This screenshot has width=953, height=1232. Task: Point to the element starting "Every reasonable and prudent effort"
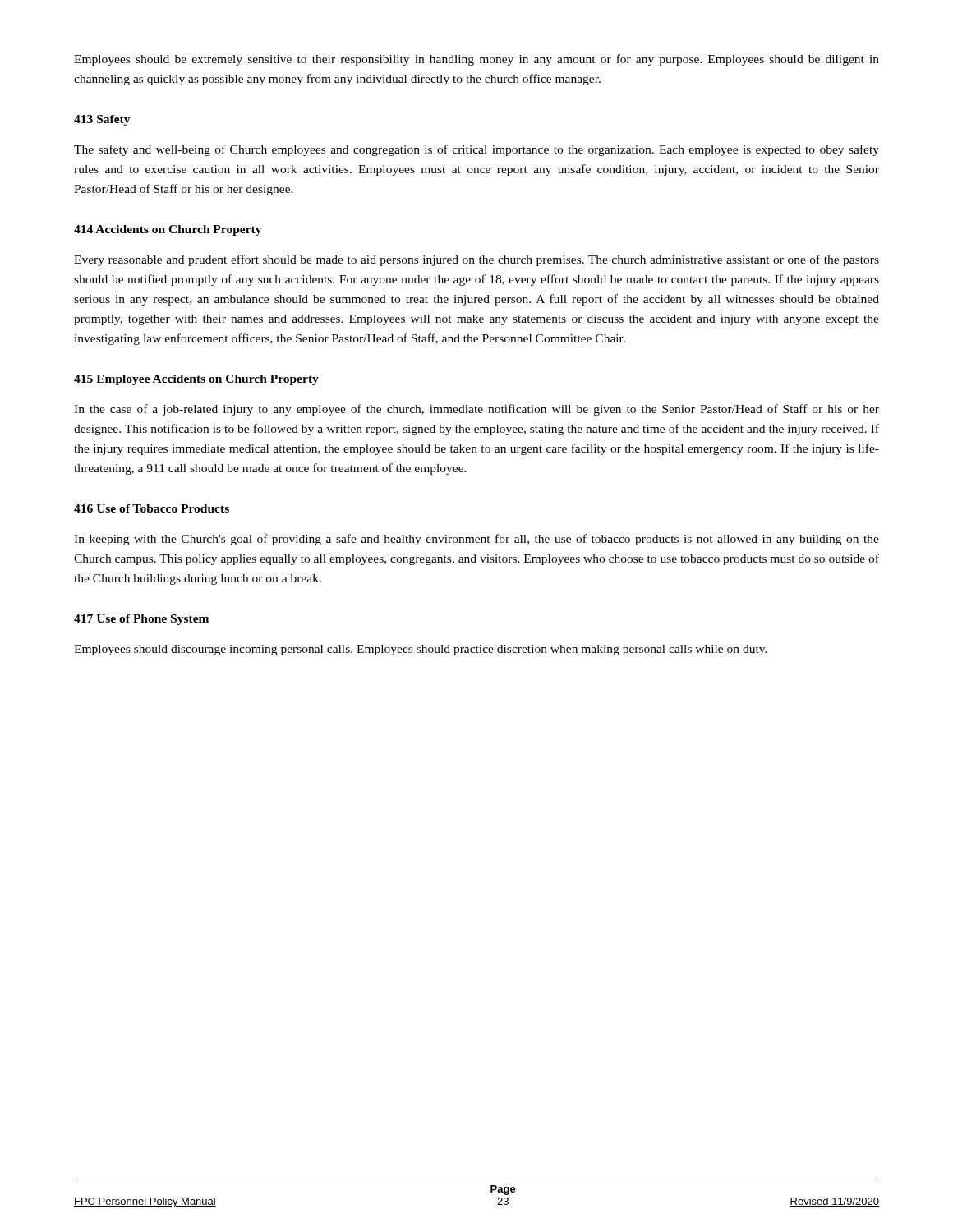(x=476, y=299)
